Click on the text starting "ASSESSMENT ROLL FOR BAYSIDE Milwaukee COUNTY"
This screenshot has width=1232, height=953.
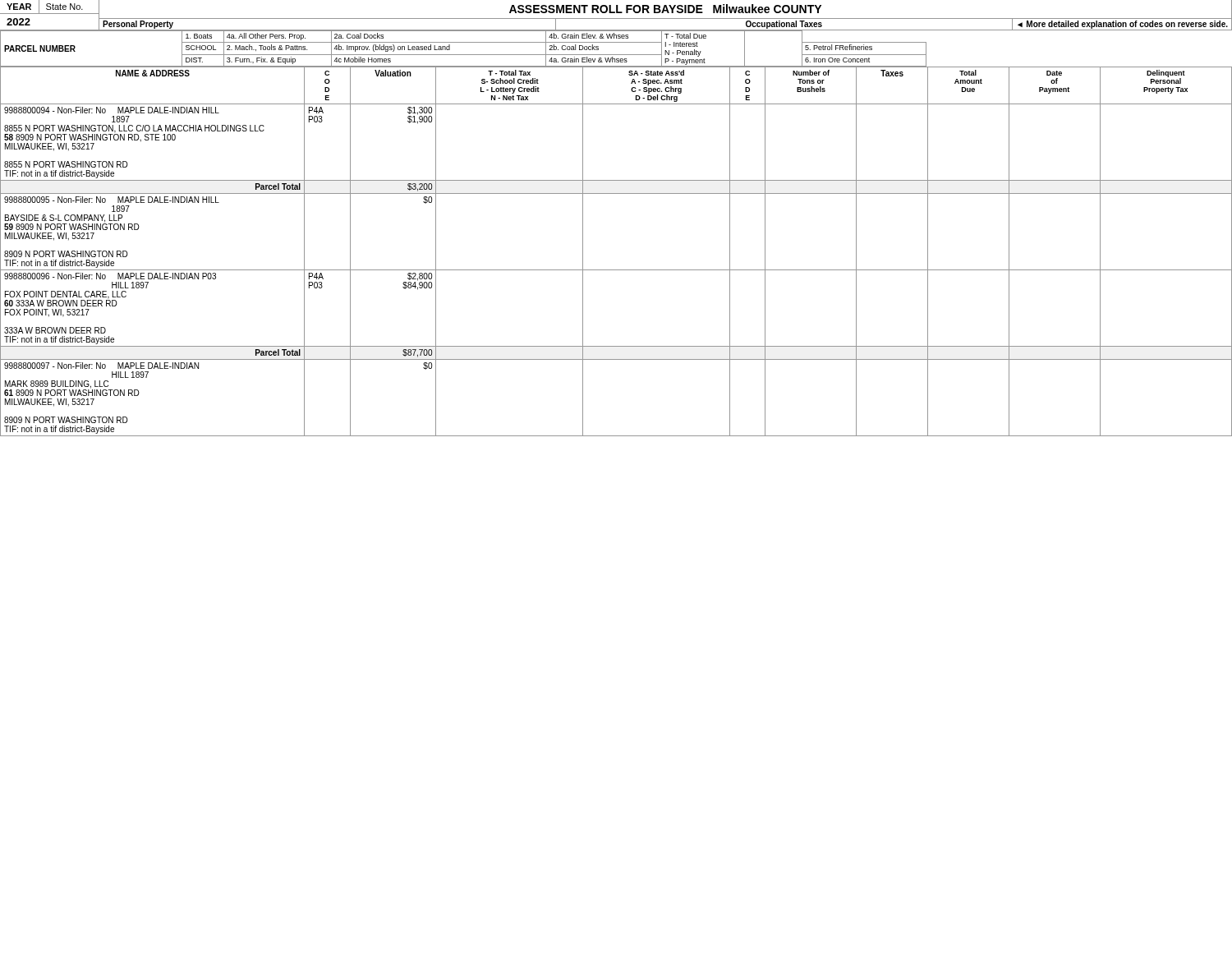(665, 9)
